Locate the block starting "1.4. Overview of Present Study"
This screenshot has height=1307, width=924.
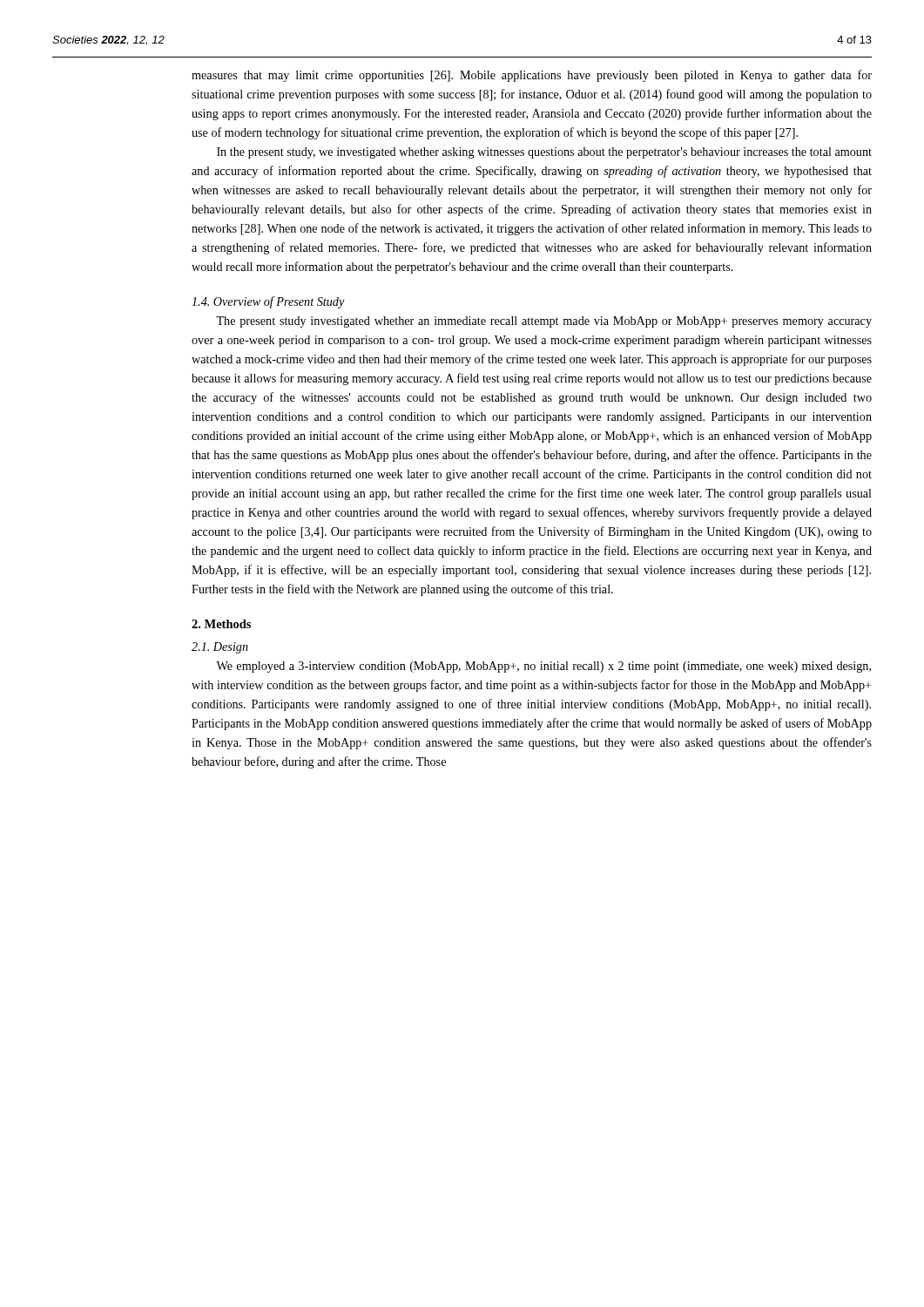(x=268, y=302)
